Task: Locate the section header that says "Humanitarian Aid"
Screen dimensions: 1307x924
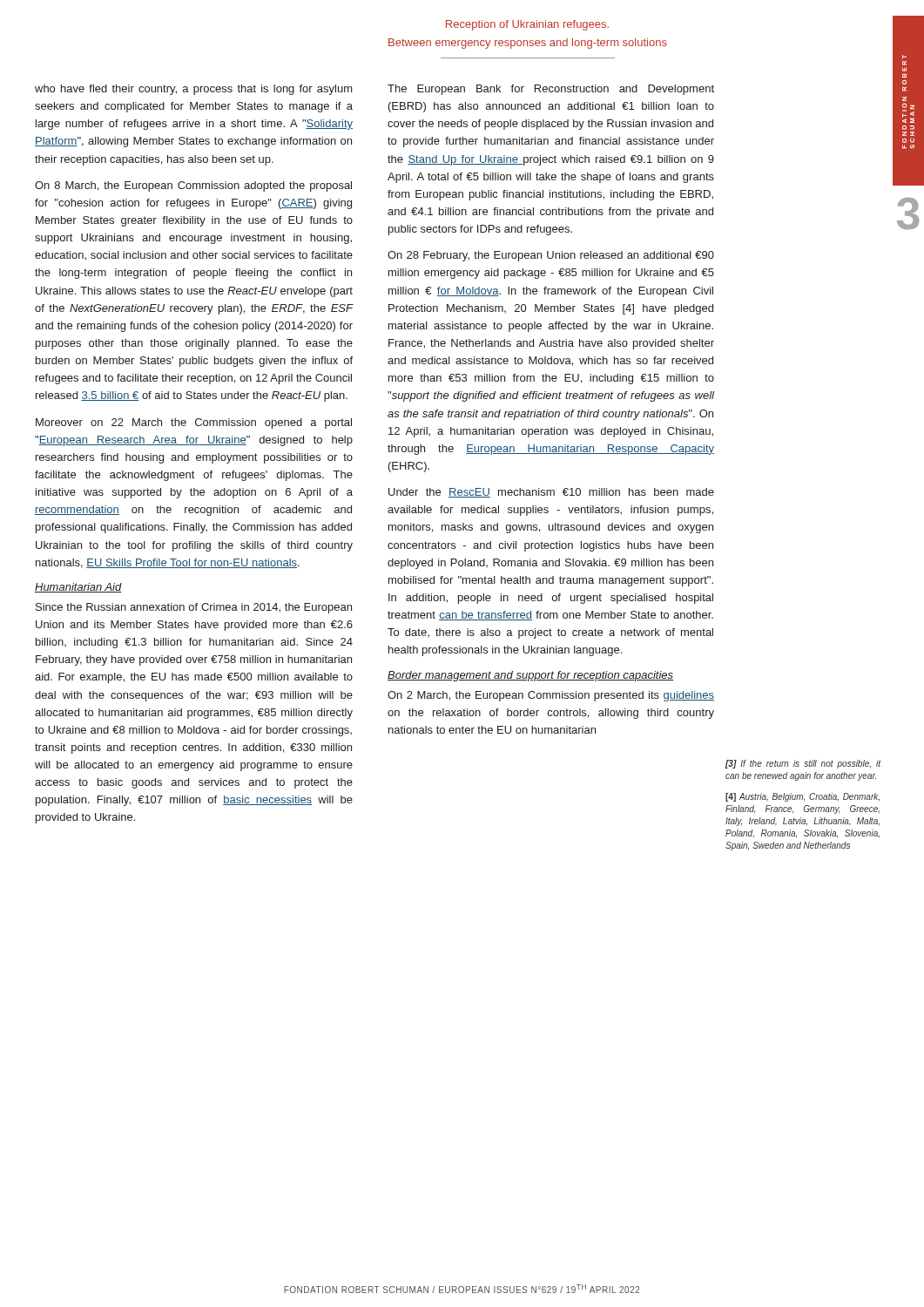Action: pos(78,588)
